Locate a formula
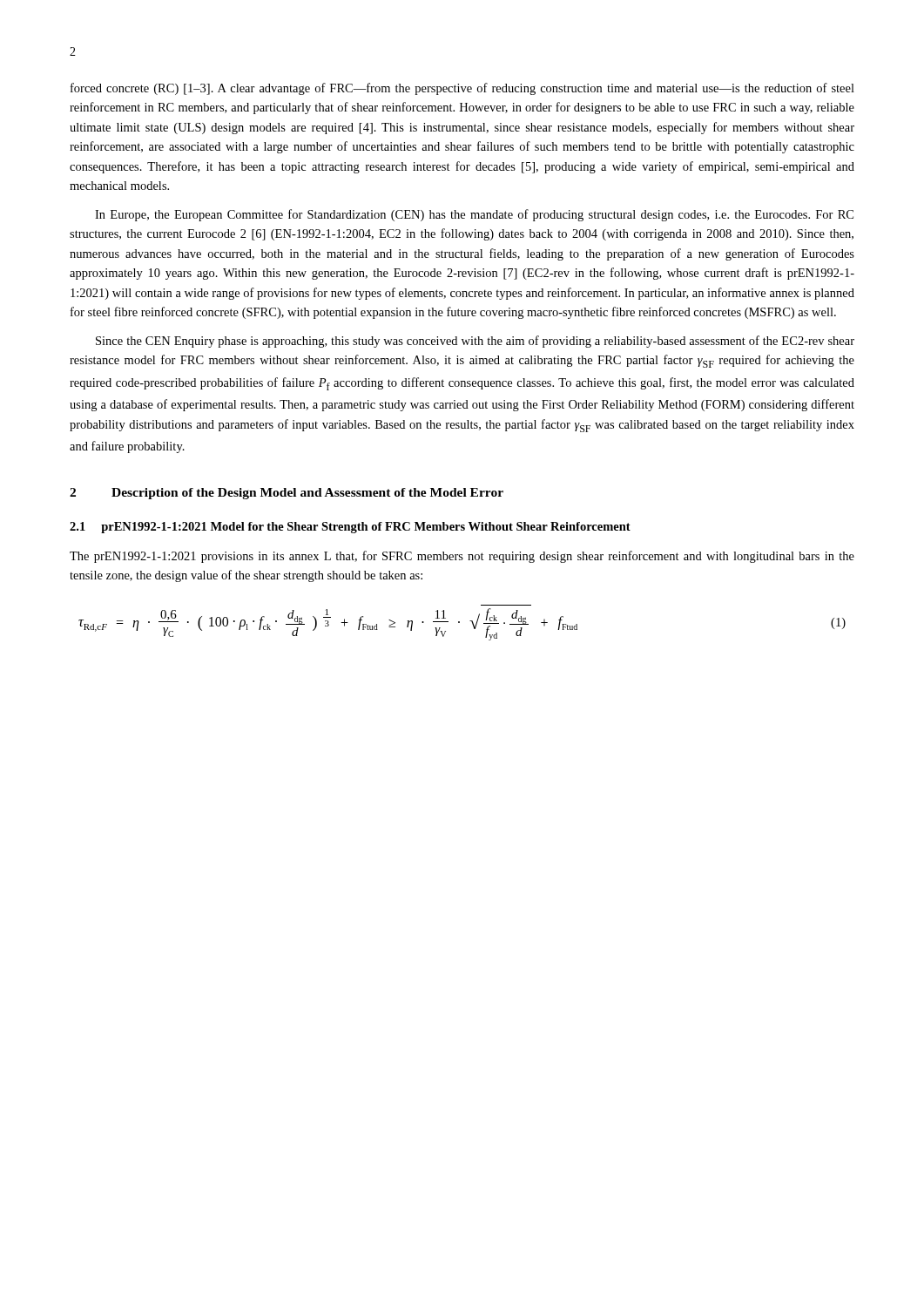Viewport: 924px width, 1307px height. pos(462,623)
